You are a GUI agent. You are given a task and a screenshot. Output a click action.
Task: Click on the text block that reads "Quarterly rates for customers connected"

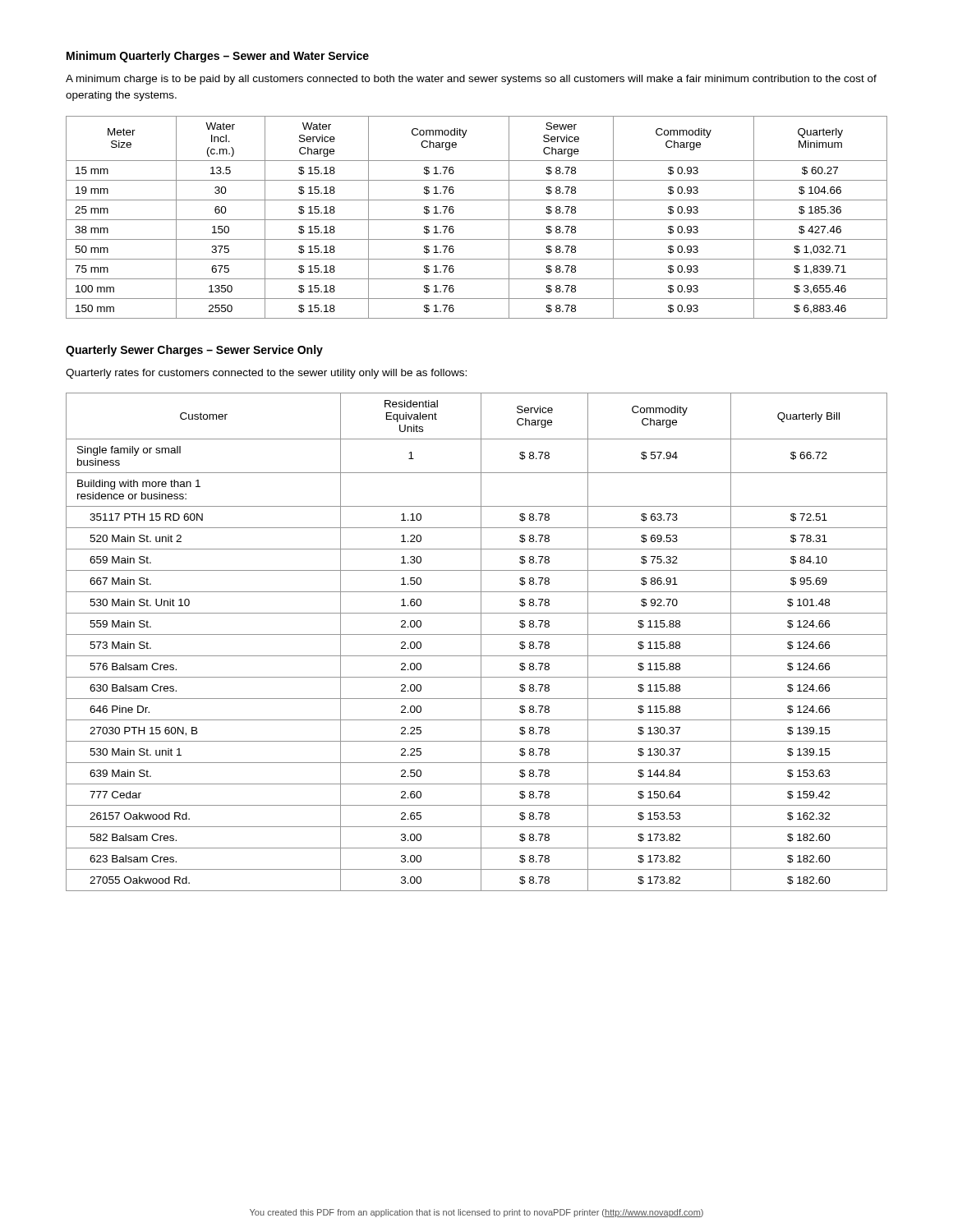(x=267, y=372)
